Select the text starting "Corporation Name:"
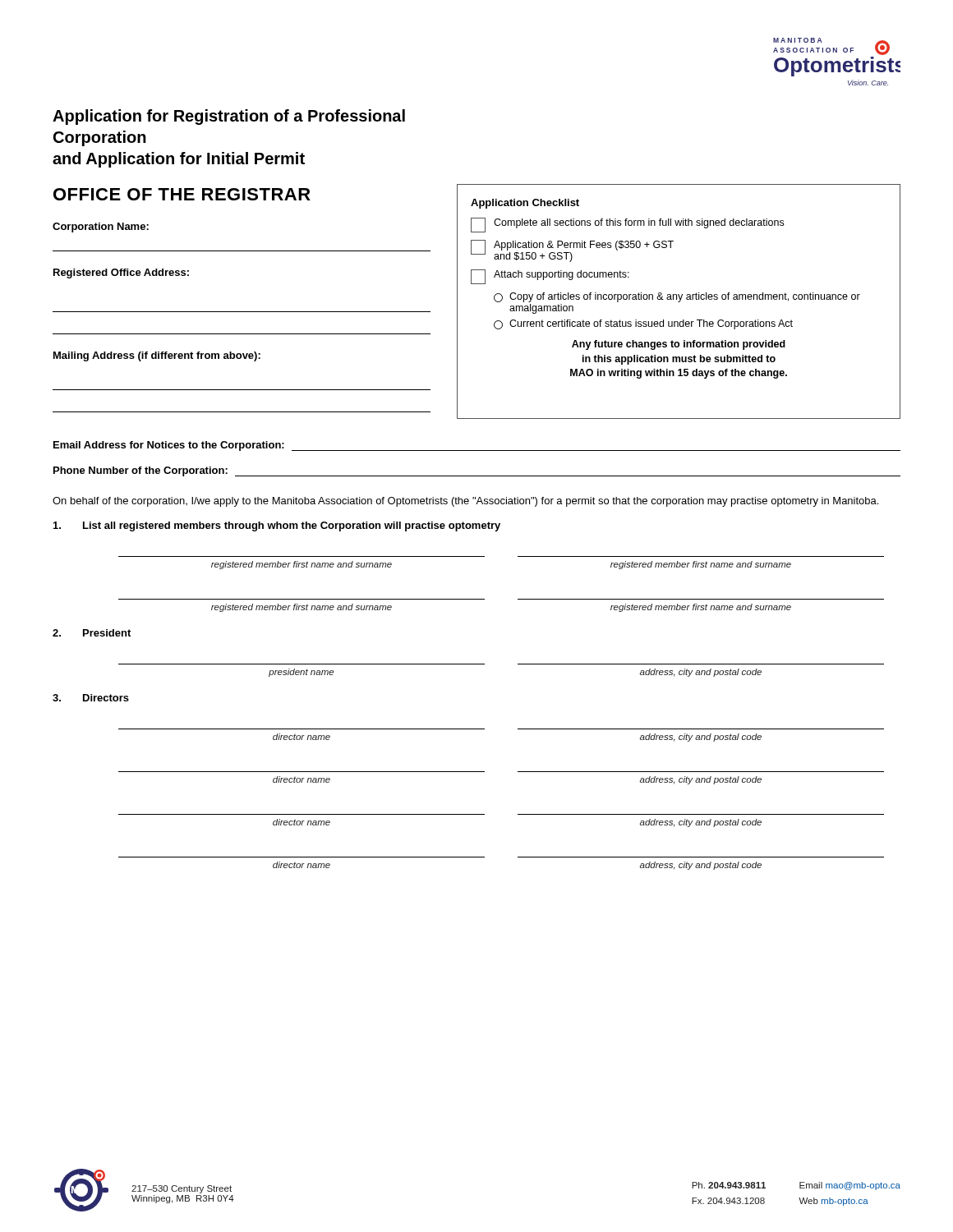 [101, 226]
